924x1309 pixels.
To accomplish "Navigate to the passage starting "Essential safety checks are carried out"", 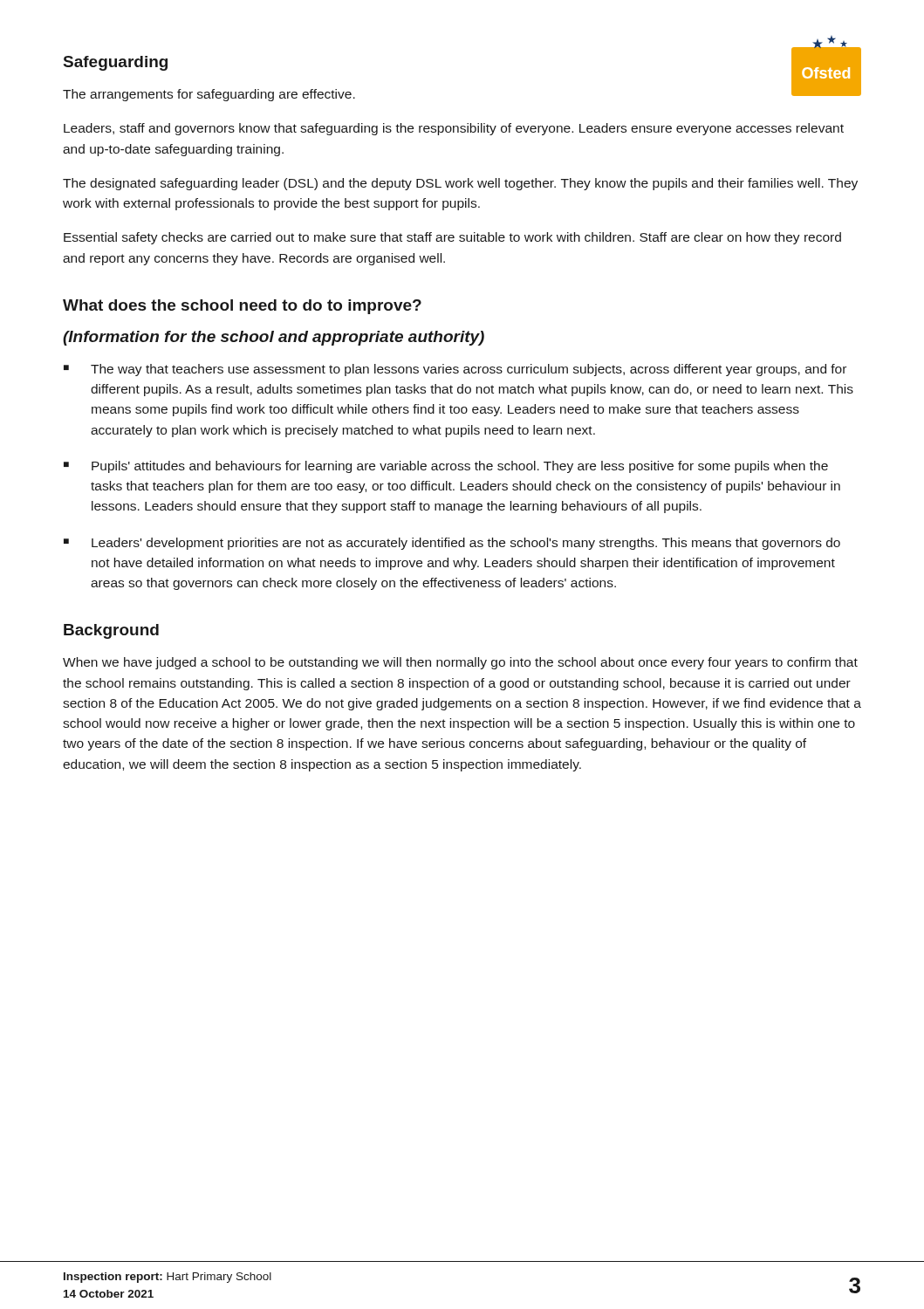I will pyautogui.click(x=462, y=247).
